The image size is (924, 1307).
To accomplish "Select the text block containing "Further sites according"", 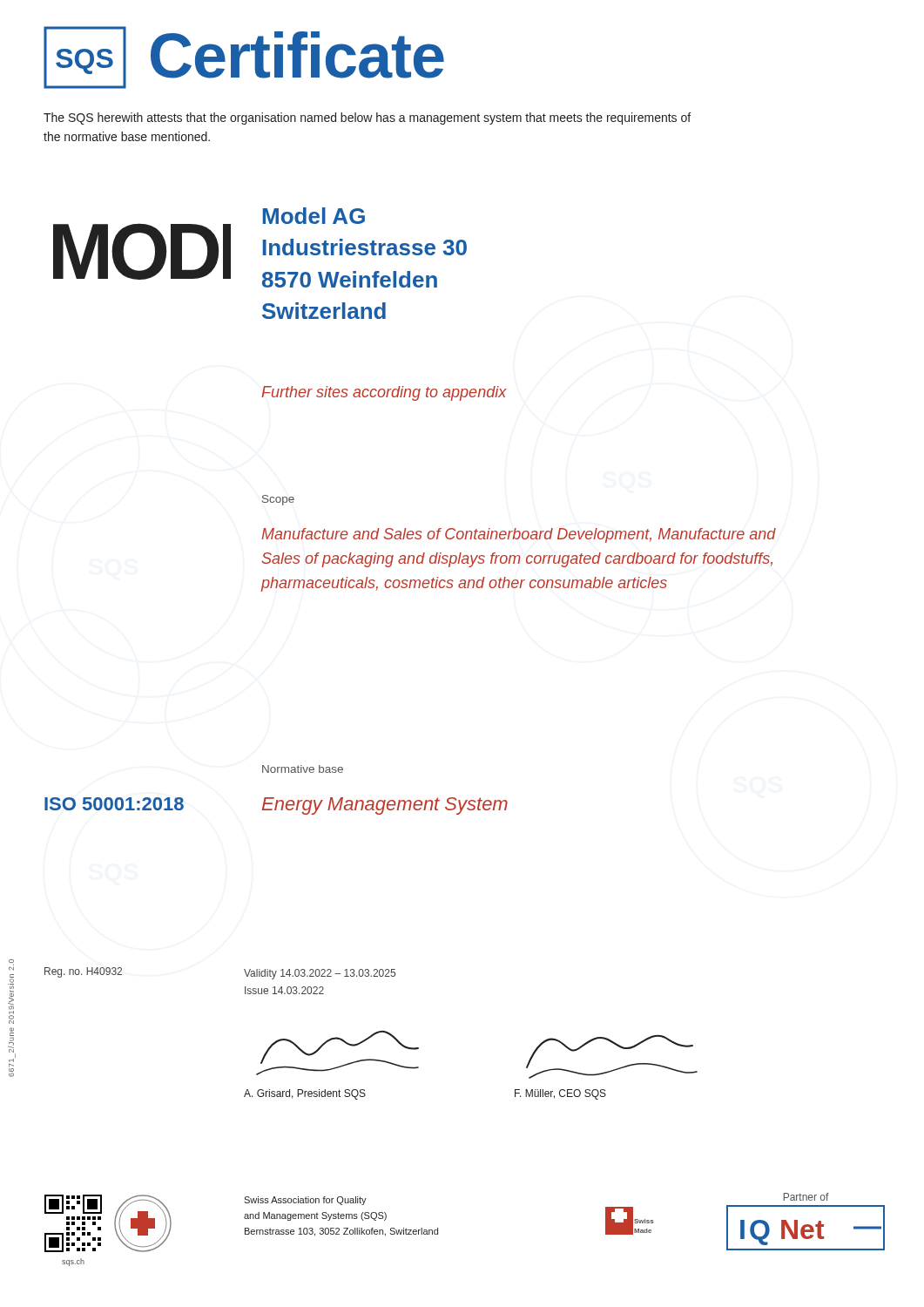I will (x=384, y=392).
